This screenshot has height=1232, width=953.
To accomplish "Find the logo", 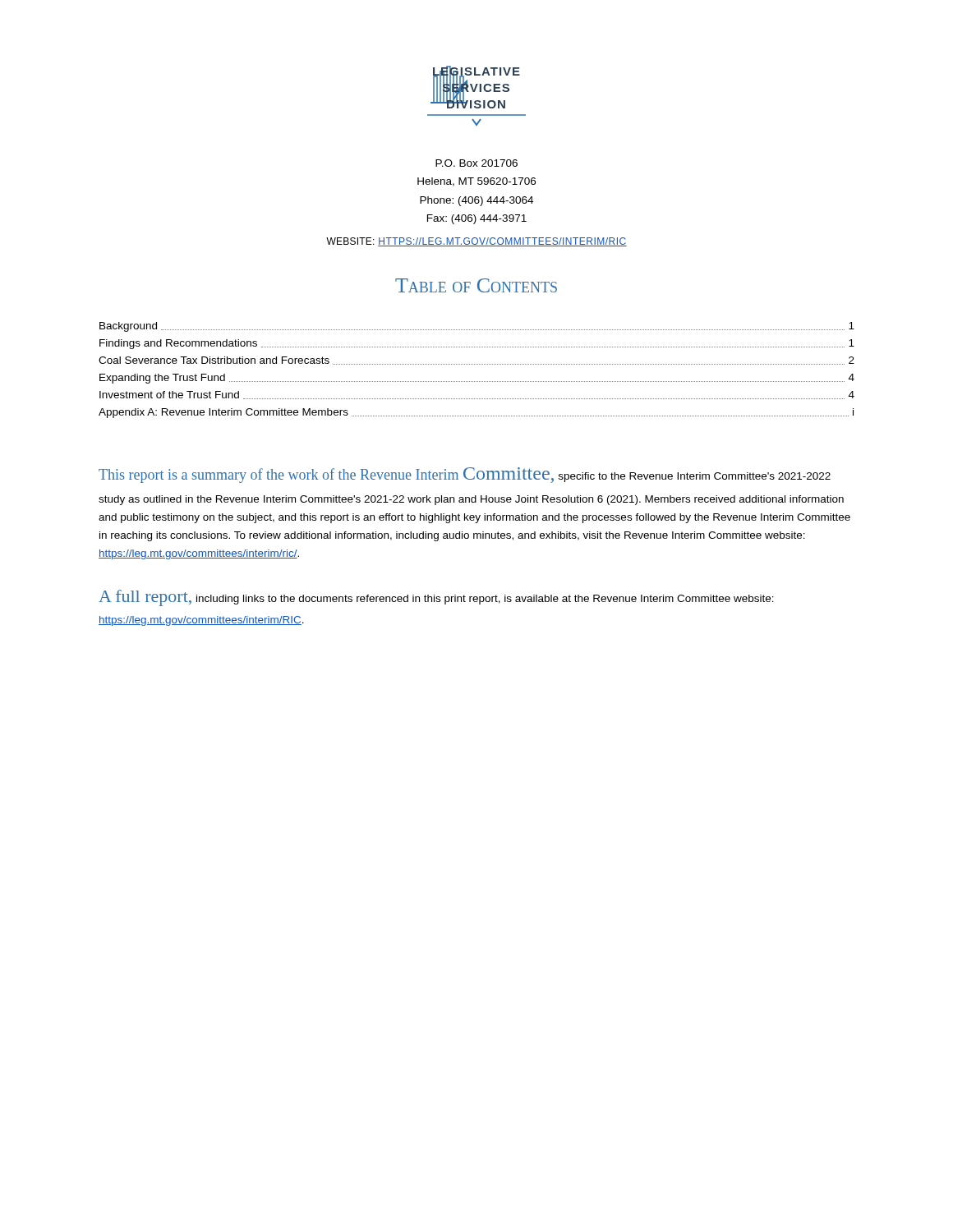I will coord(476,94).
